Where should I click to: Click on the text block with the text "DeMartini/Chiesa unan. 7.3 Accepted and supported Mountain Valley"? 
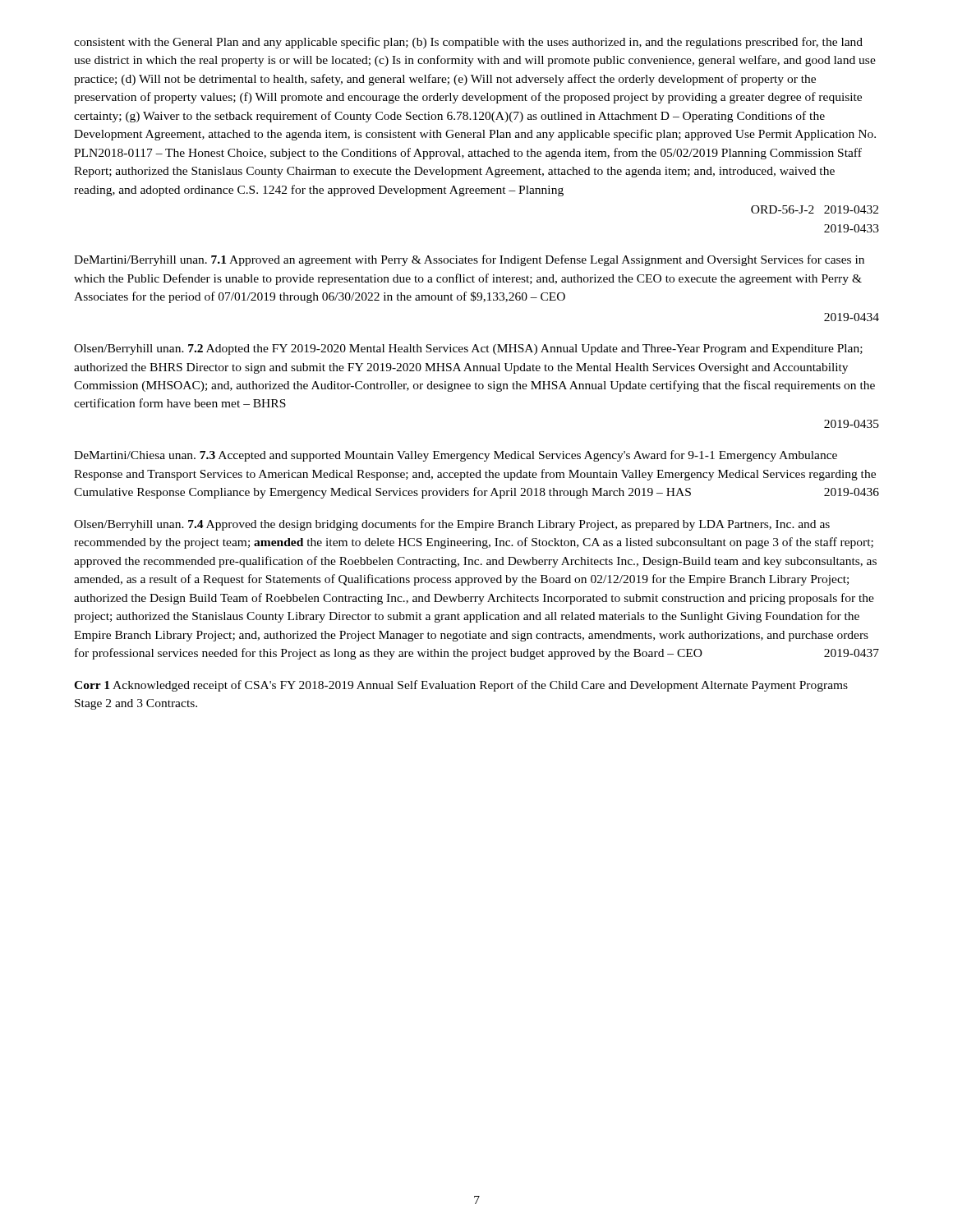pyautogui.click(x=476, y=475)
